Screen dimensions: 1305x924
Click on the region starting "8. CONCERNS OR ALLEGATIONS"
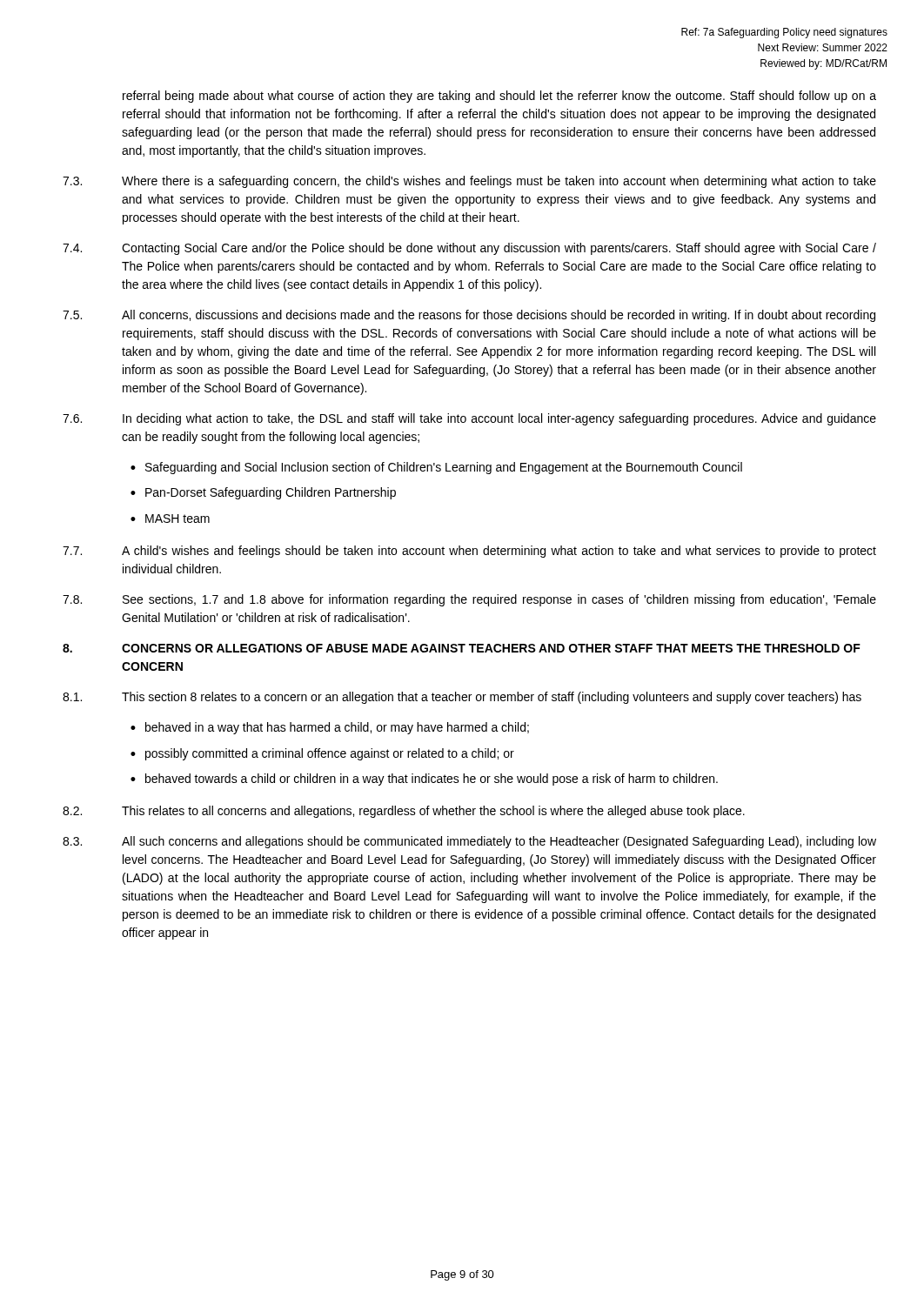469,658
